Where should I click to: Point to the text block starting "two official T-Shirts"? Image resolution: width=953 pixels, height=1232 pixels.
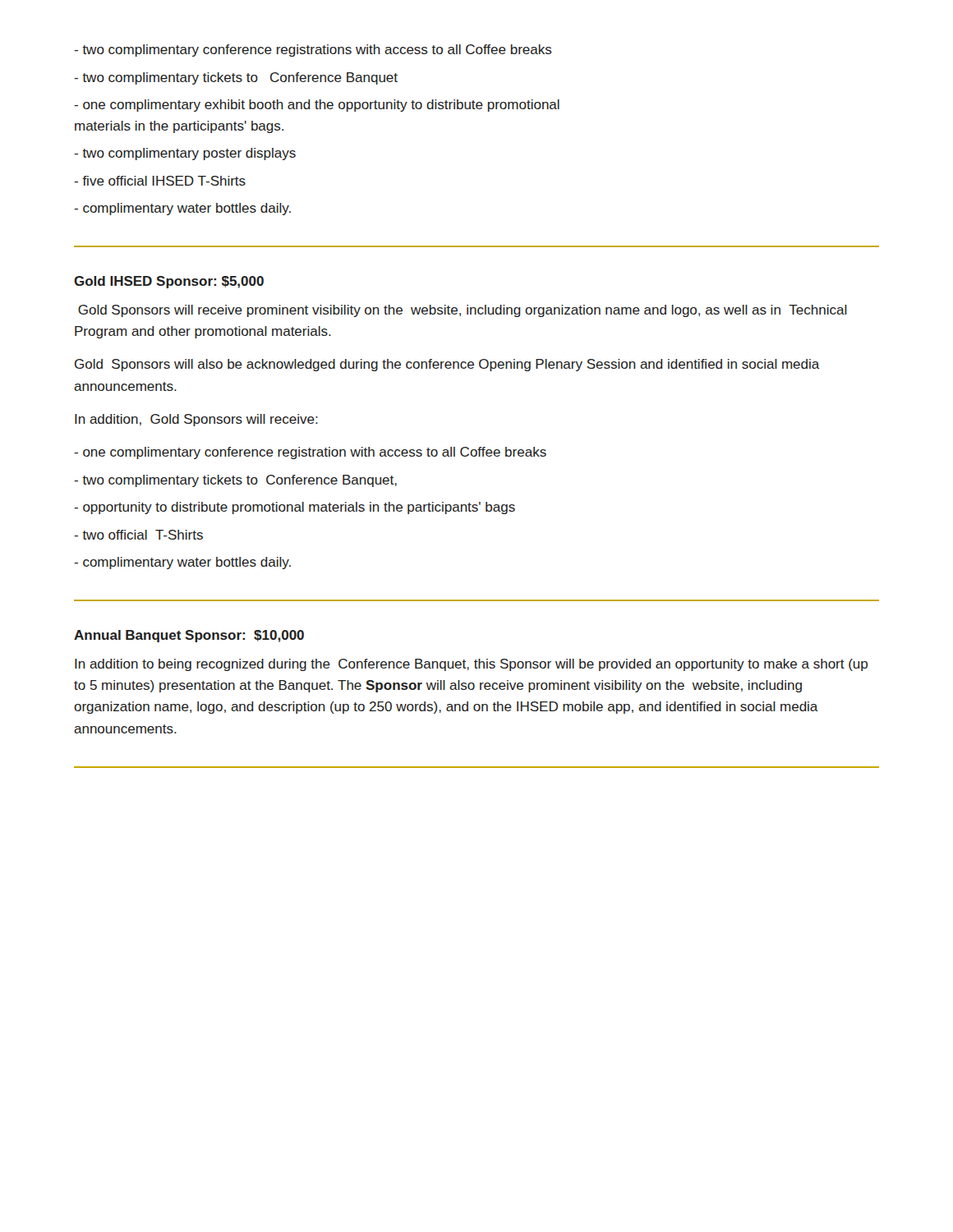[x=139, y=535]
